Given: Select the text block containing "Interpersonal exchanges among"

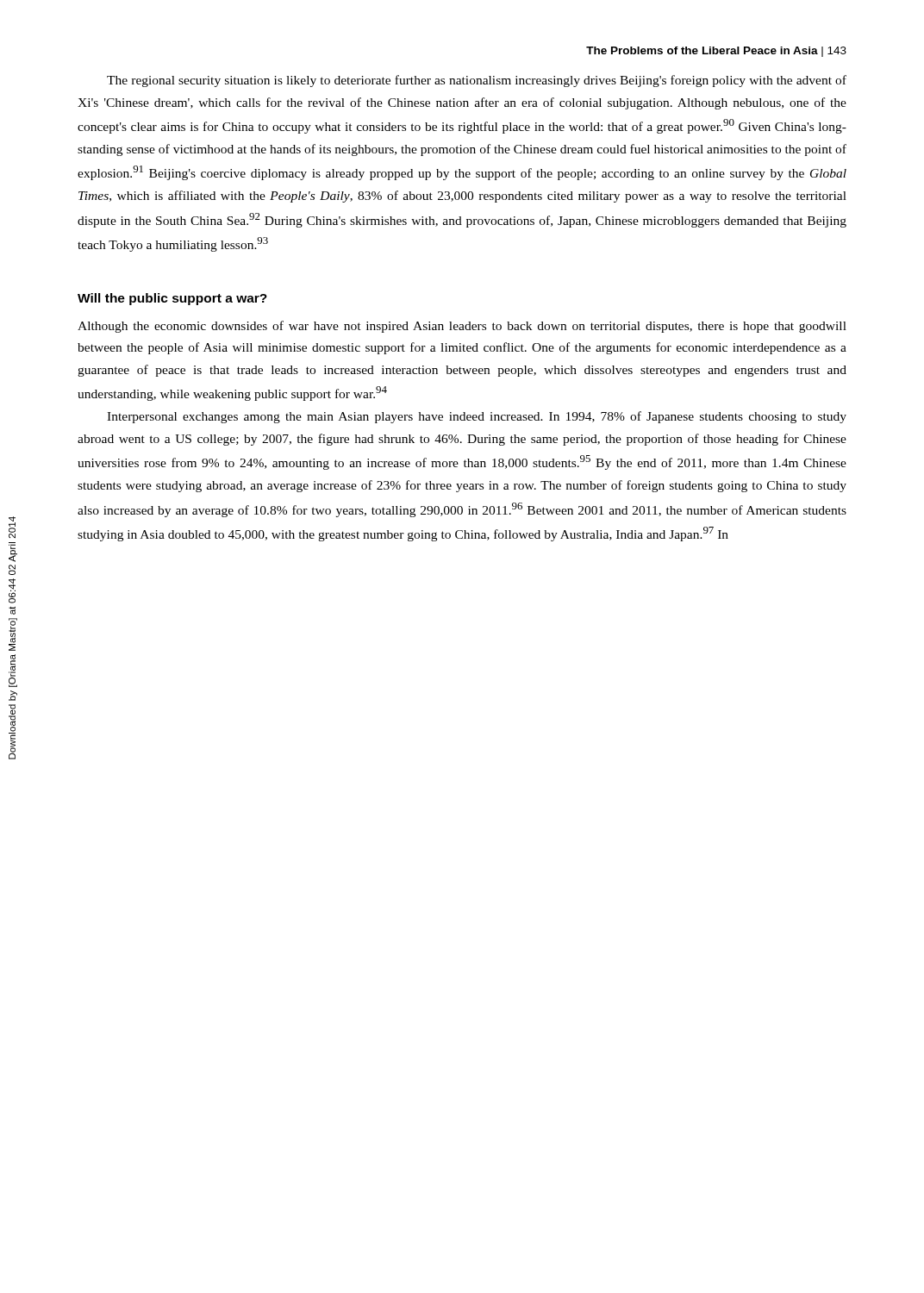Looking at the screenshot, I should tap(462, 475).
